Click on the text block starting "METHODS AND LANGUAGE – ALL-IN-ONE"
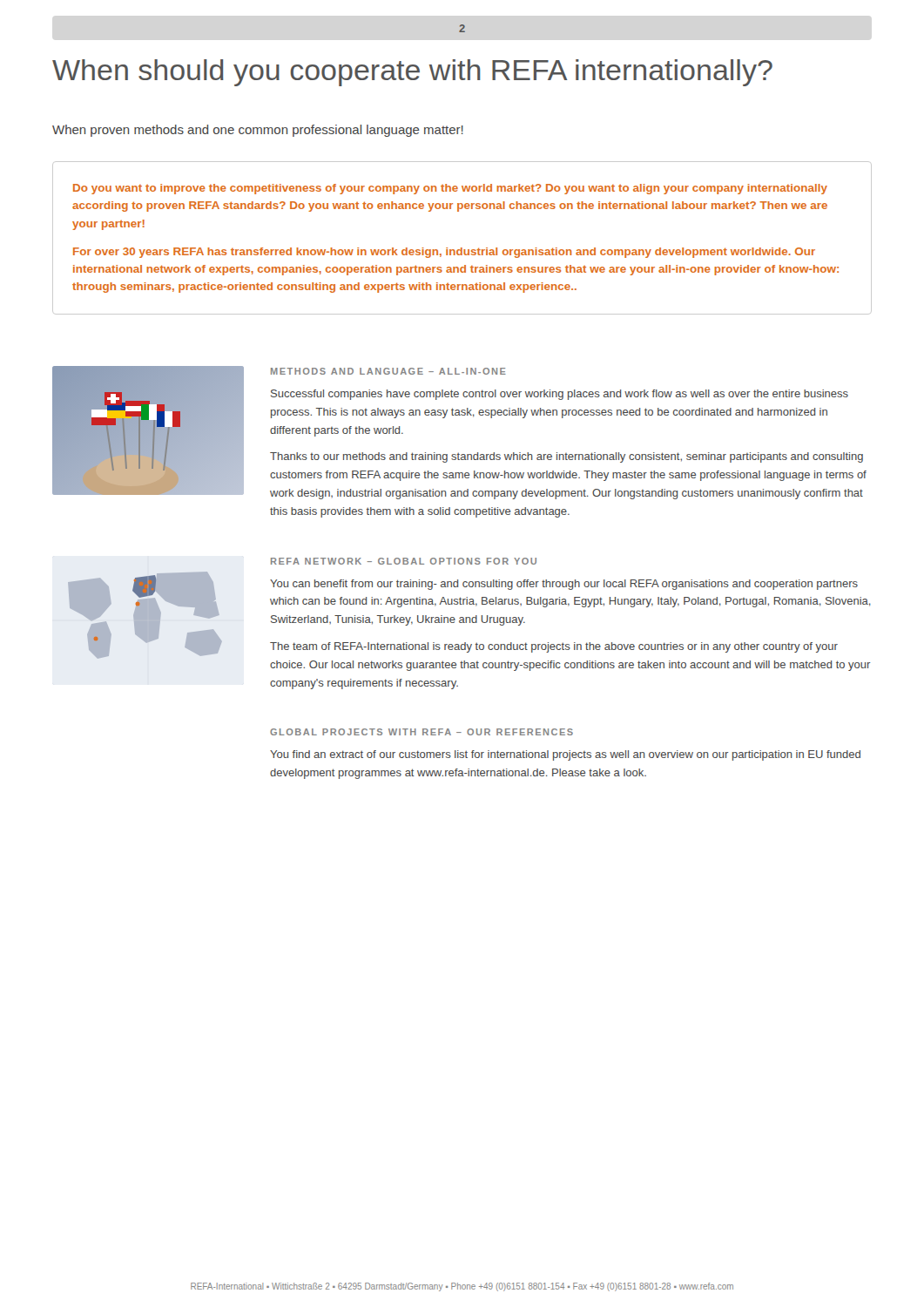 pos(389,371)
